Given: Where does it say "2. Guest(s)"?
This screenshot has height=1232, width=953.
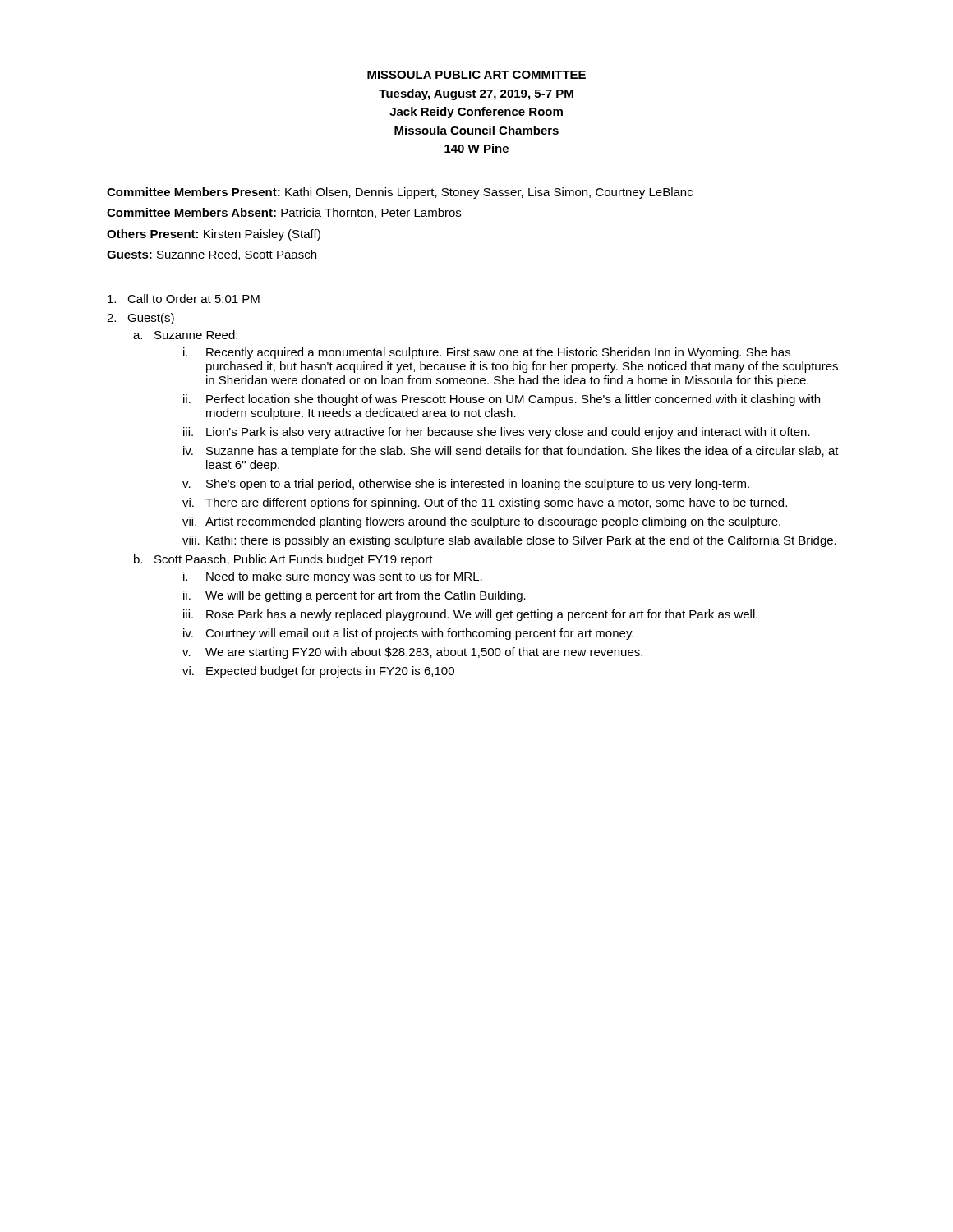Looking at the screenshot, I should point(141,317).
